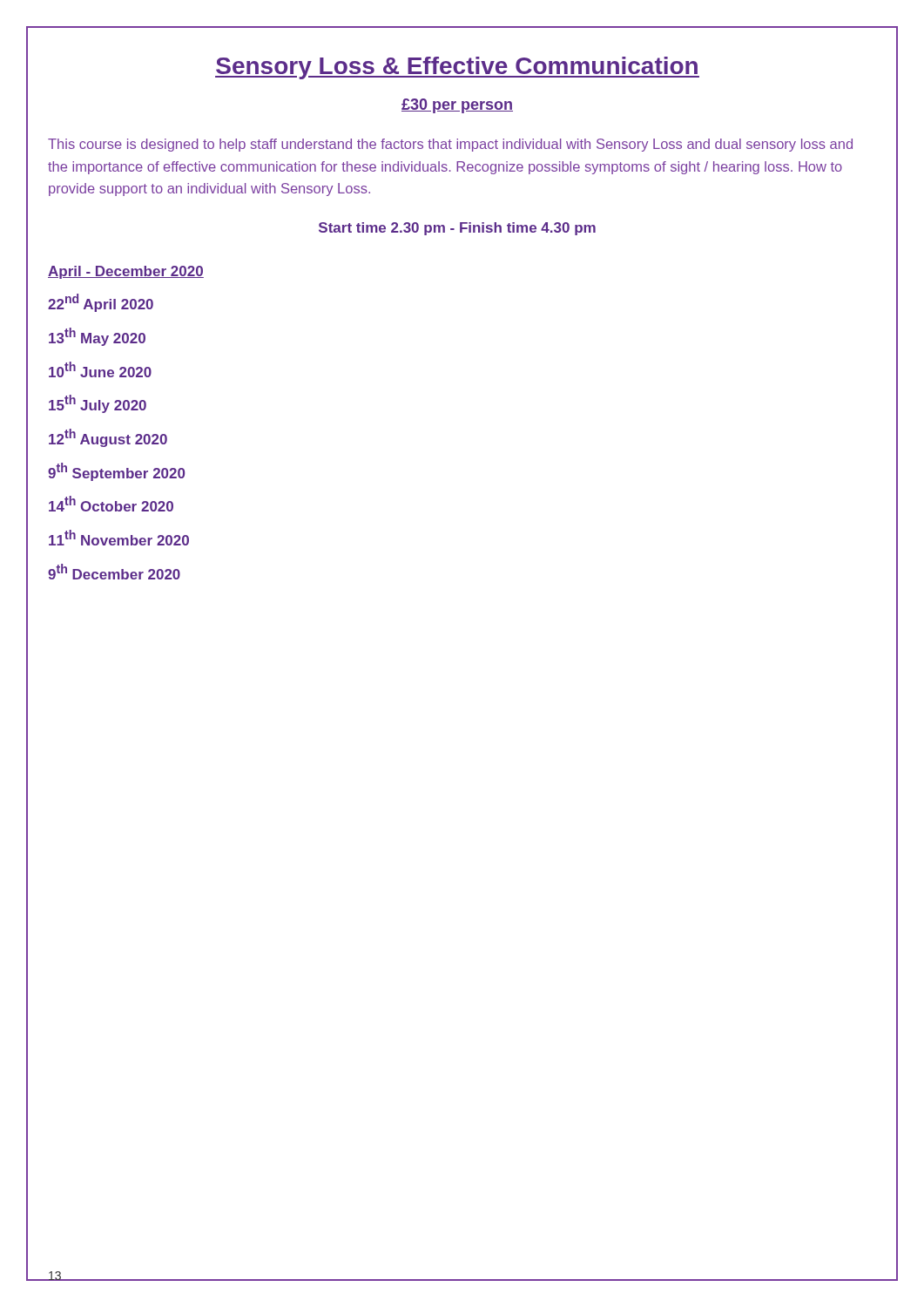924x1307 pixels.
Task: Find the list item that reads "14th October 2020"
Action: click(111, 505)
